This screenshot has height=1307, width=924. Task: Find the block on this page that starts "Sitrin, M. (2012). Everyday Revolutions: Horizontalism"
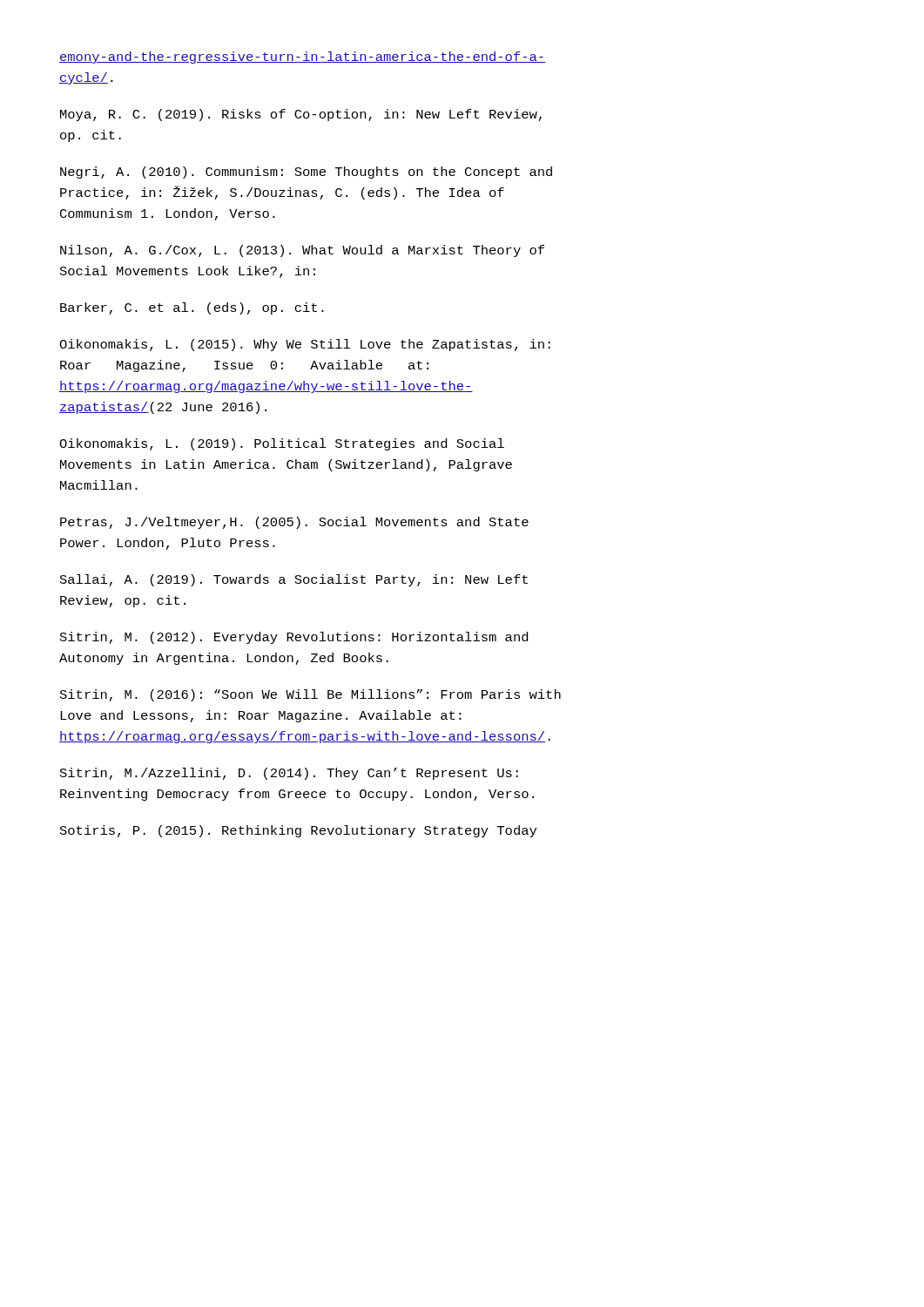pyautogui.click(x=294, y=649)
